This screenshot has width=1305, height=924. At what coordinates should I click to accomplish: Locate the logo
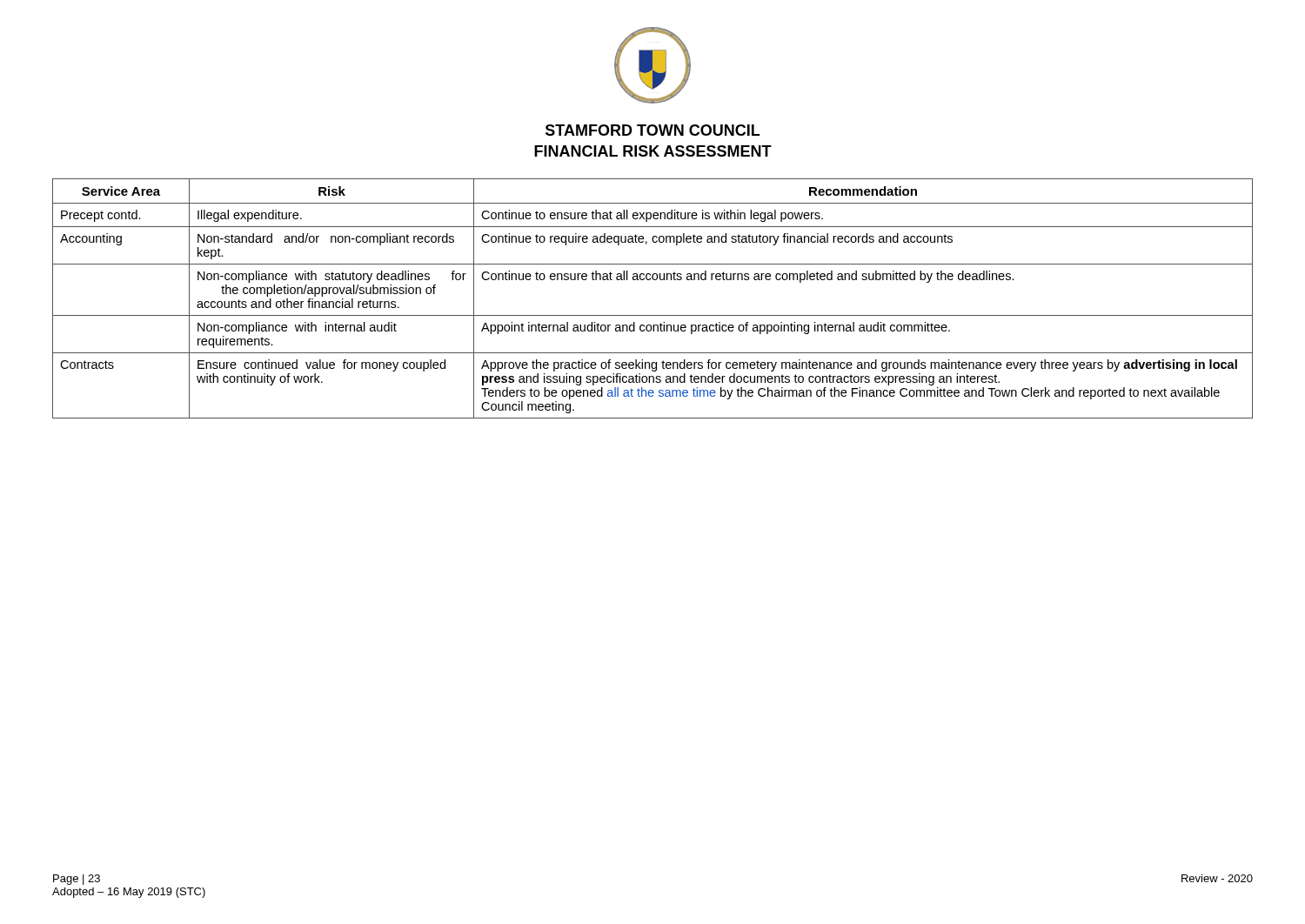pos(652,65)
